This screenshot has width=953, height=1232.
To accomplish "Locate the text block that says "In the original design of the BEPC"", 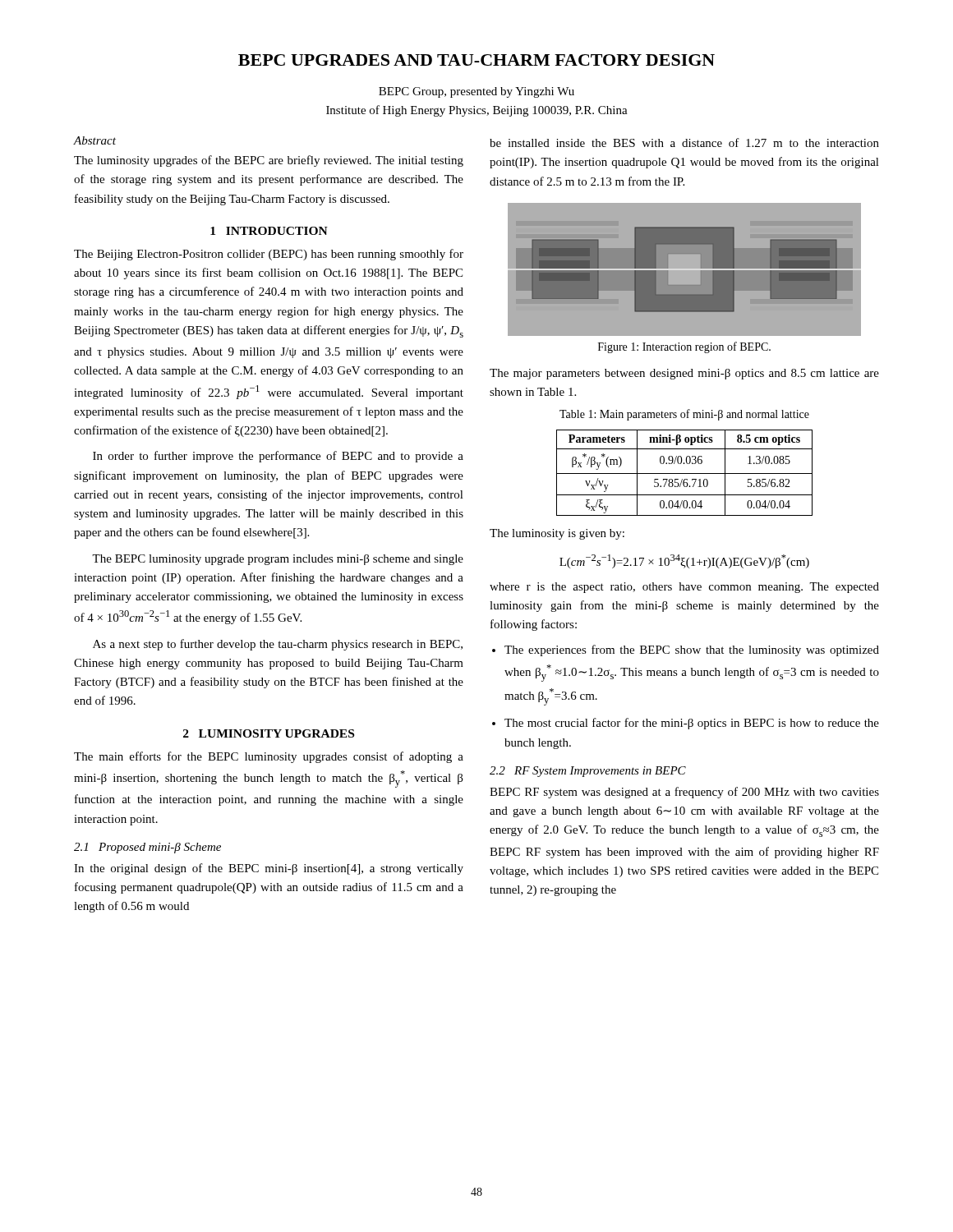I will coord(269,888).
